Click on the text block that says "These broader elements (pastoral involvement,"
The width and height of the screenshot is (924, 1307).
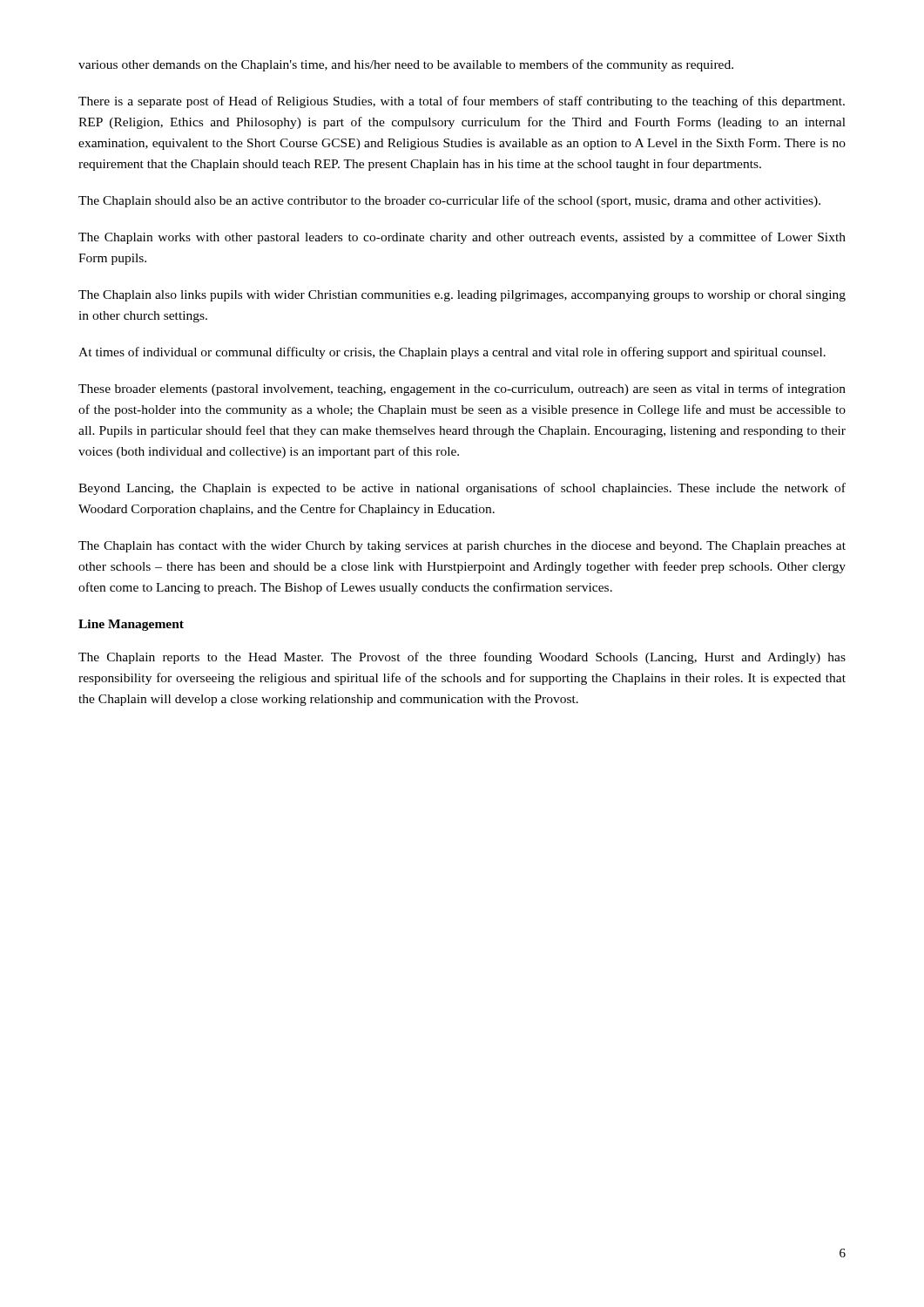462,420
